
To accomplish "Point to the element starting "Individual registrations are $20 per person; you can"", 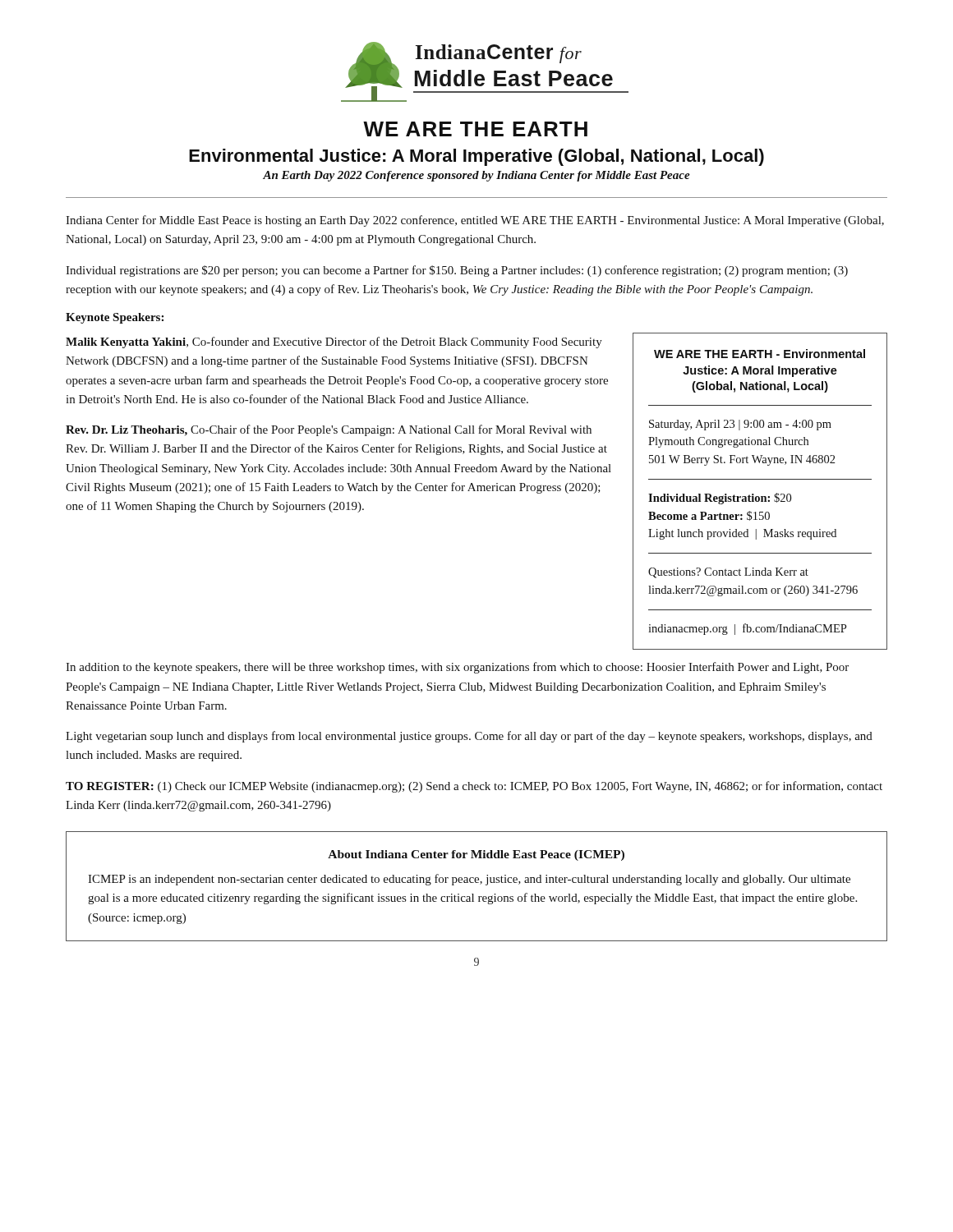I will 457,279.
